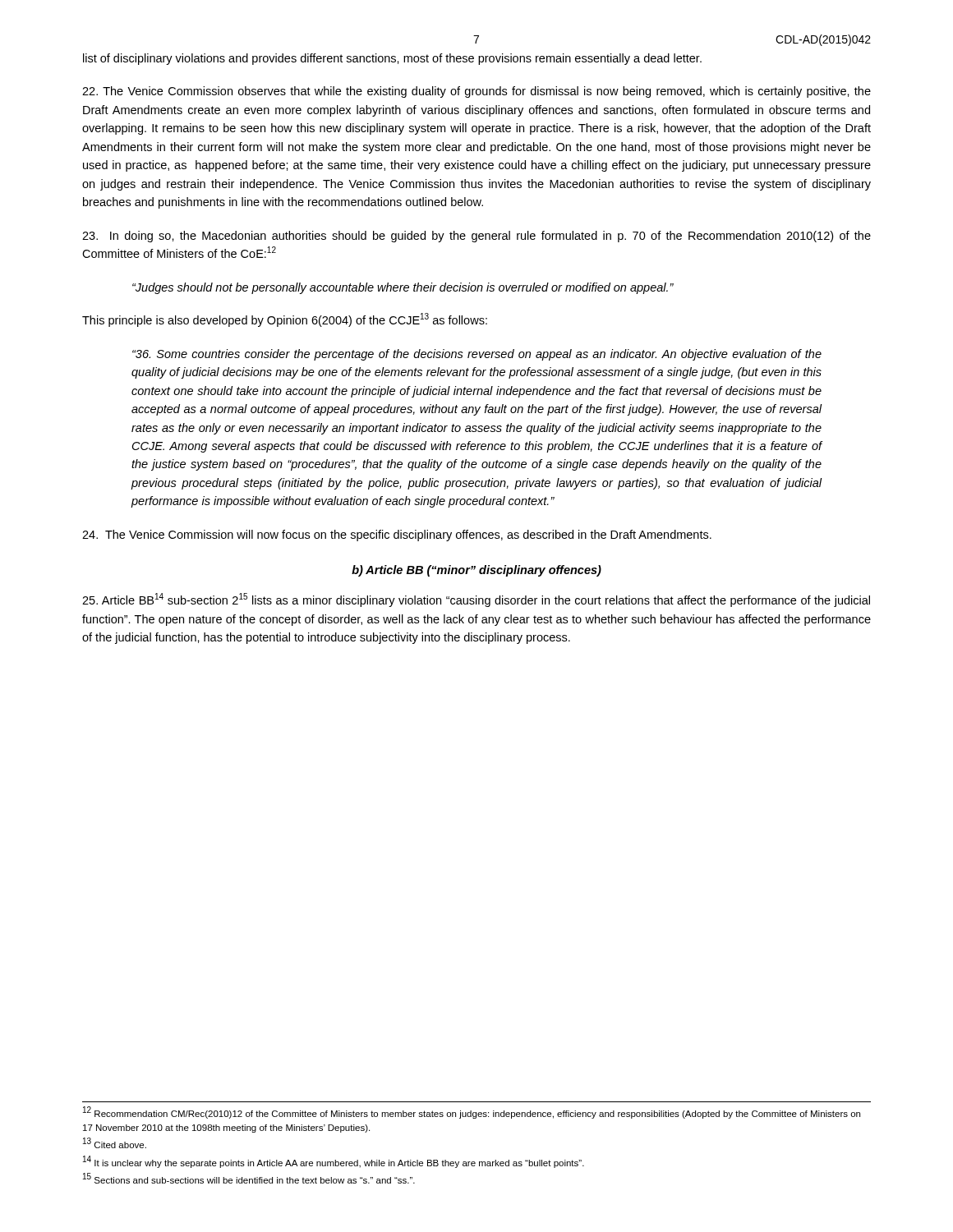Select the footnote with the text "12 Recommendation CM/Rec(2010)12 of the Committee"
The width and height of the screenshot is (953, 1232).
tap(472, 1120)
